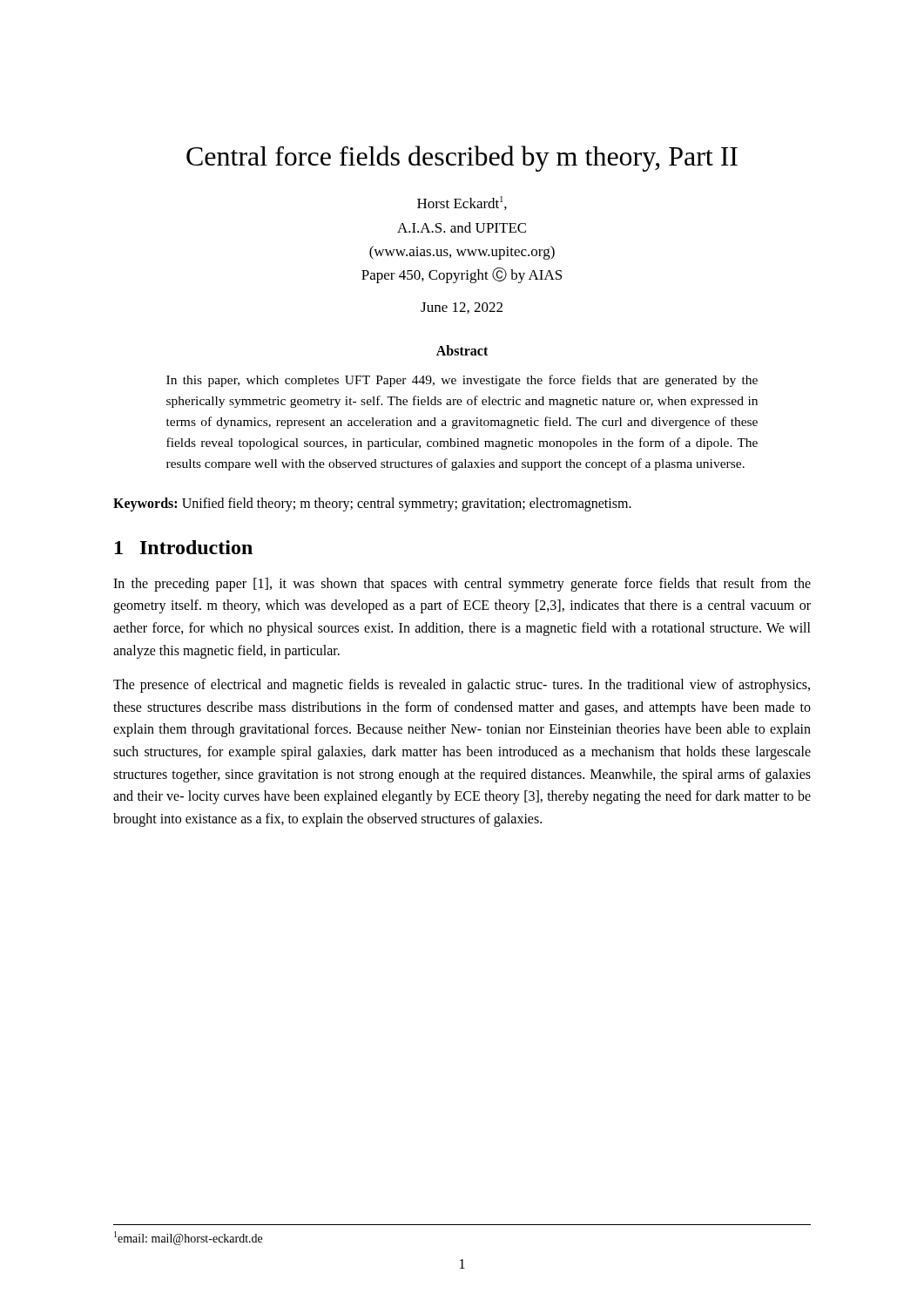Viewport: 924px width, 1307px height.
Task: Find "June 12, 2022" on this page
Action: 462,307
